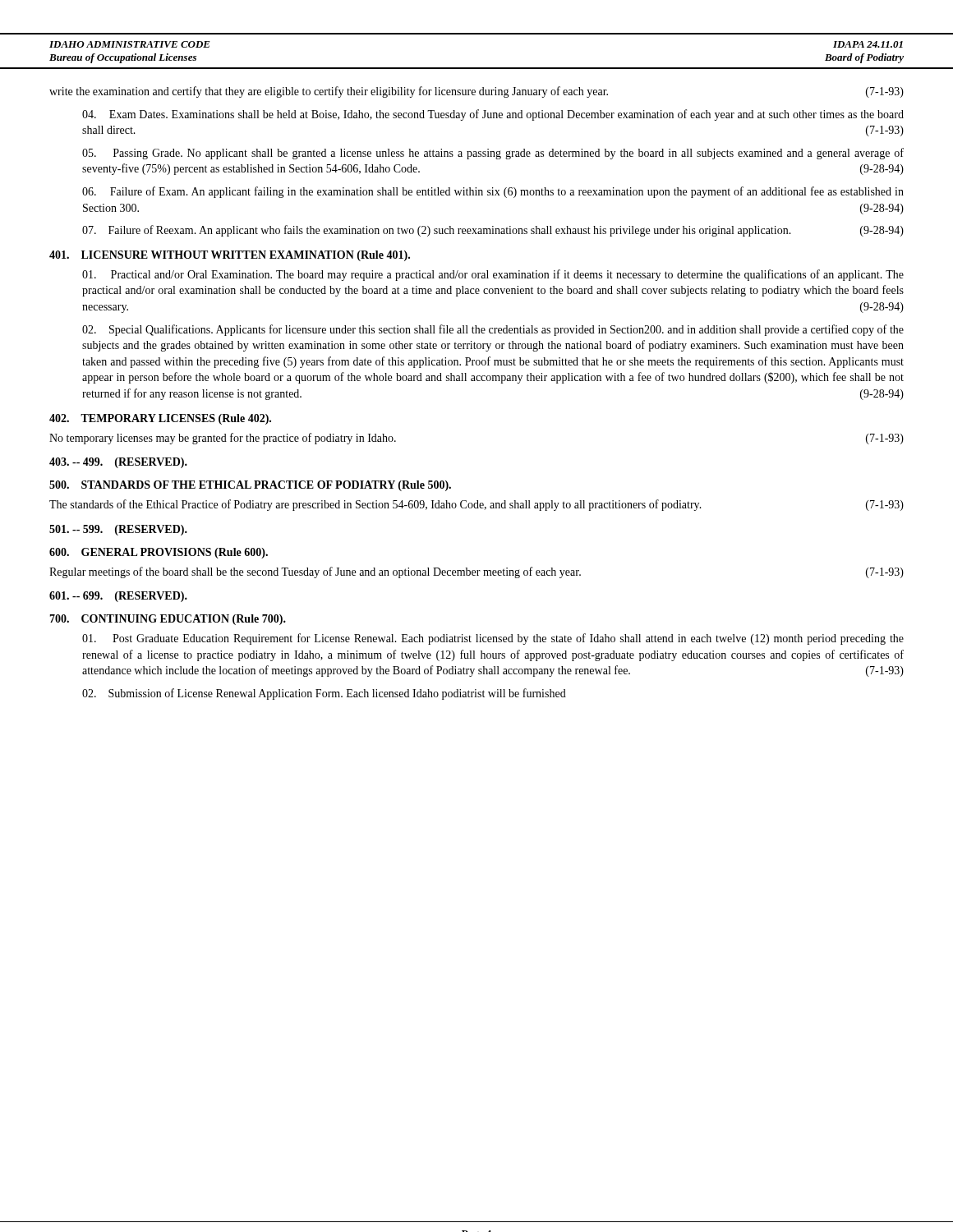This screenshot has width=953, height=1232.
Task: Click the section header that begins "402. TEMPORARY LICENSES"
Action: (x=161, y=418)
